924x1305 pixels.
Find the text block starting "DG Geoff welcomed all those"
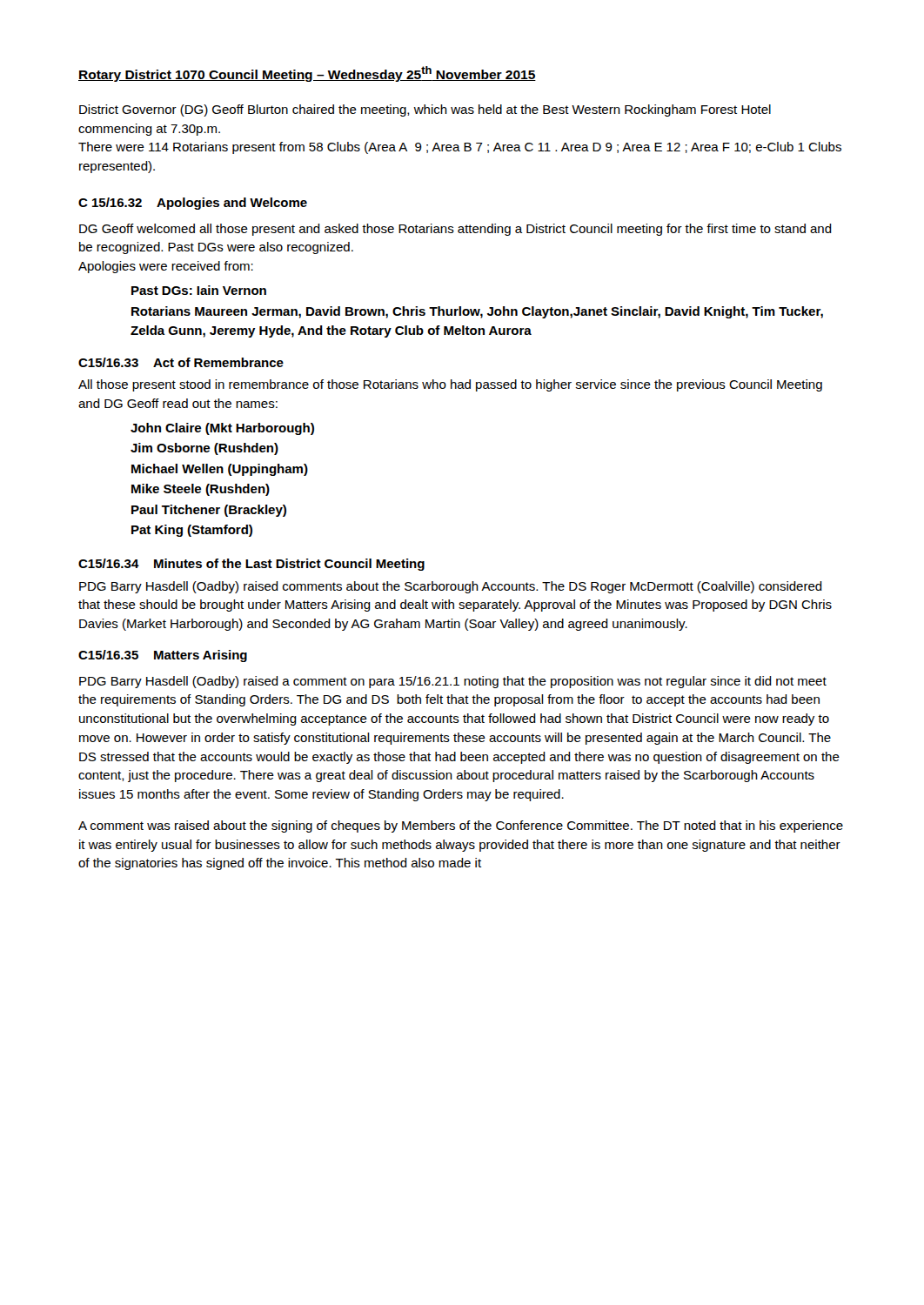(x=455, y=230)
